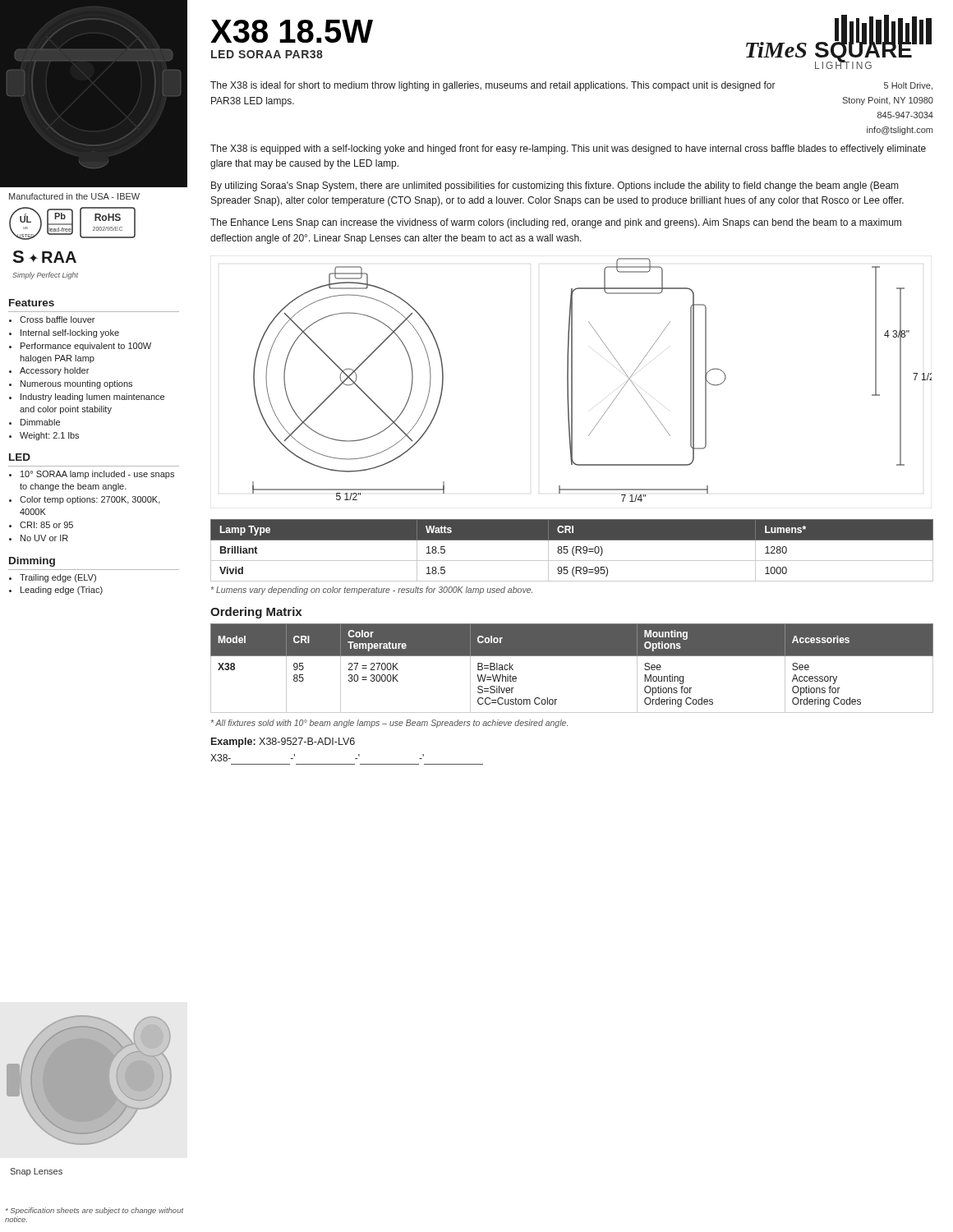This screenshot has height=1232, width=953.
Task: Point to the block starting "No UV or IR"
Action: tap(44, 538)
